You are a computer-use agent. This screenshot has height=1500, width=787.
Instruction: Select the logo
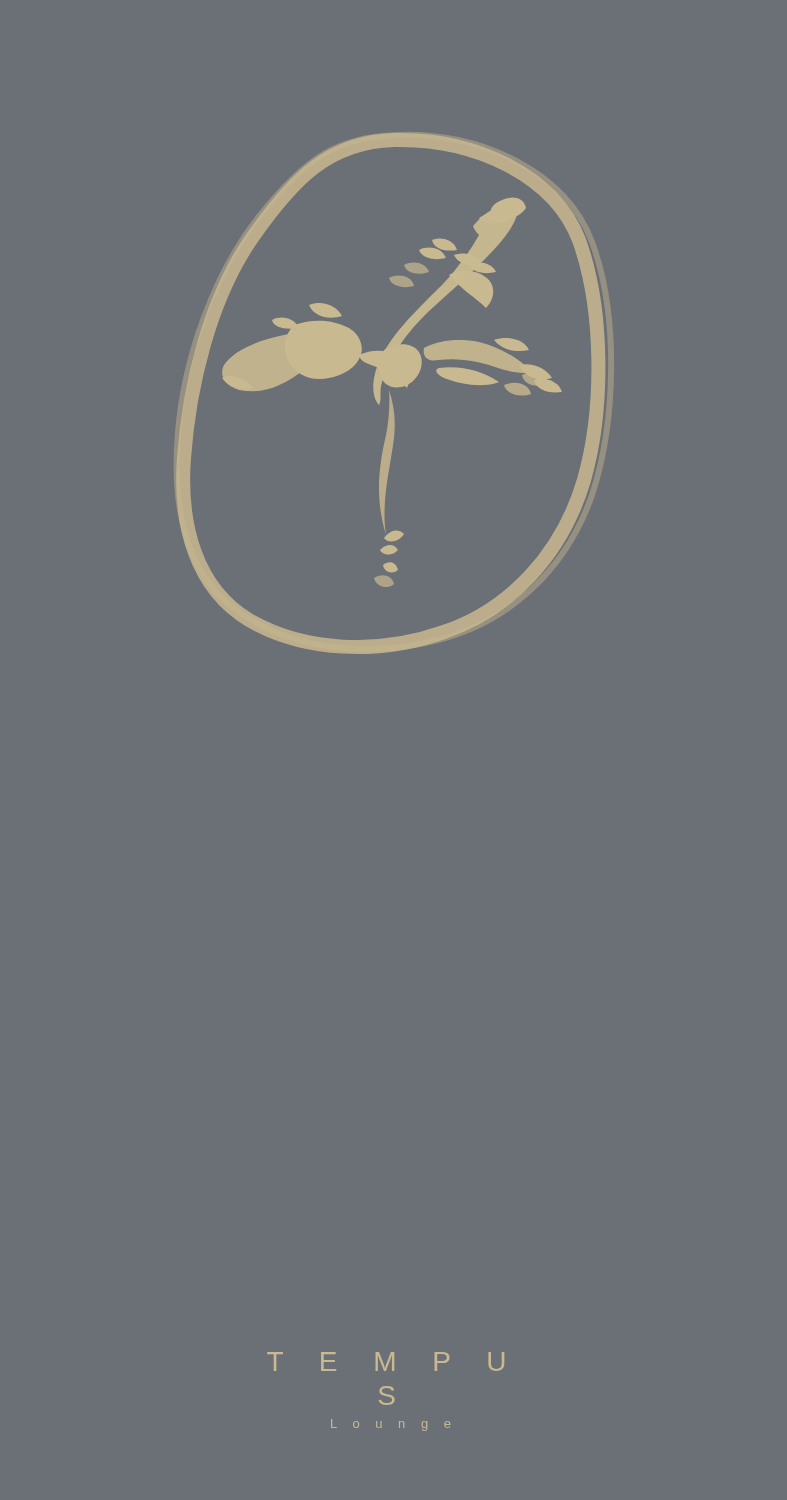tap(394, 390)
